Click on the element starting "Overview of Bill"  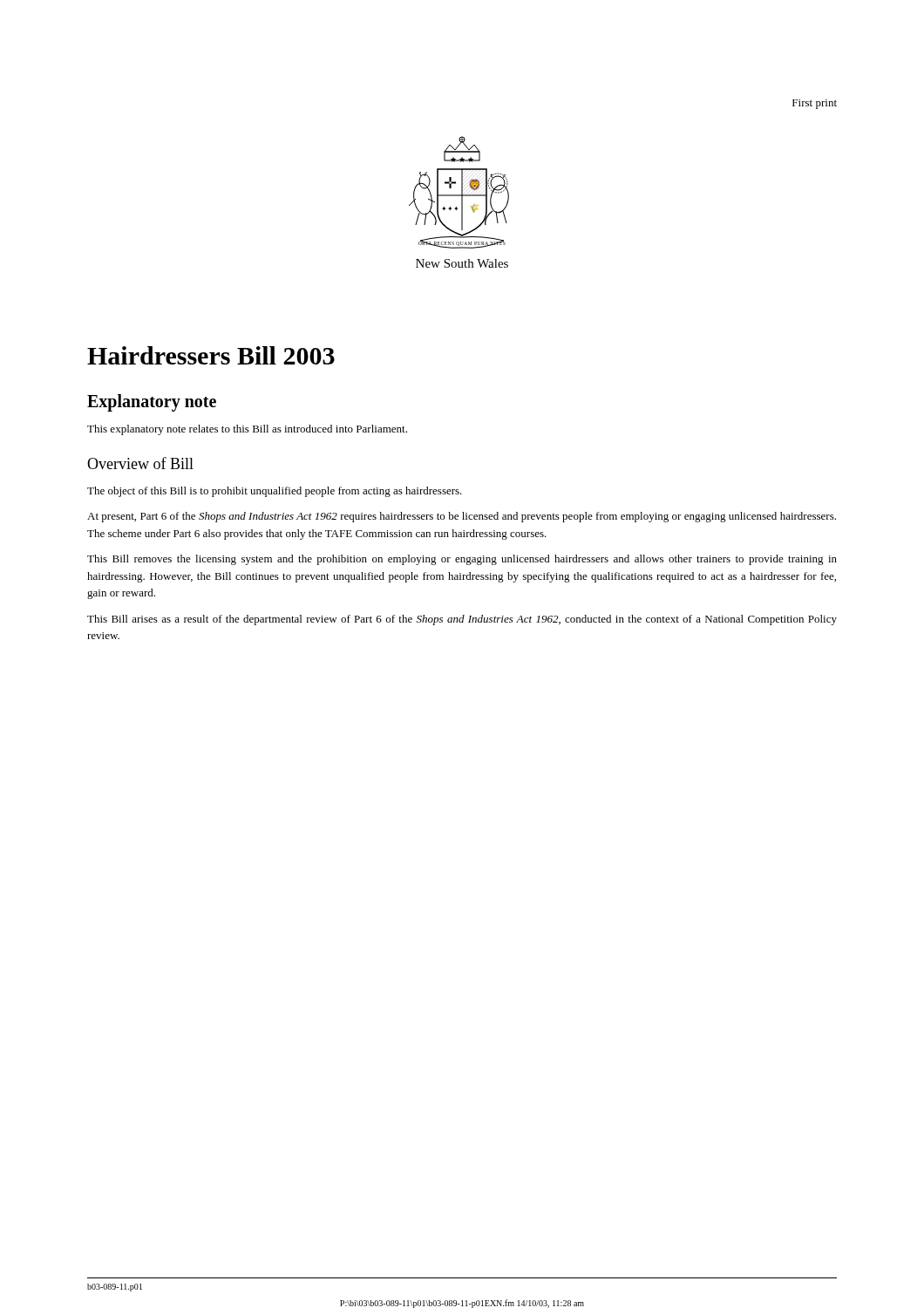pyautogui.click(x=140, y=463)
